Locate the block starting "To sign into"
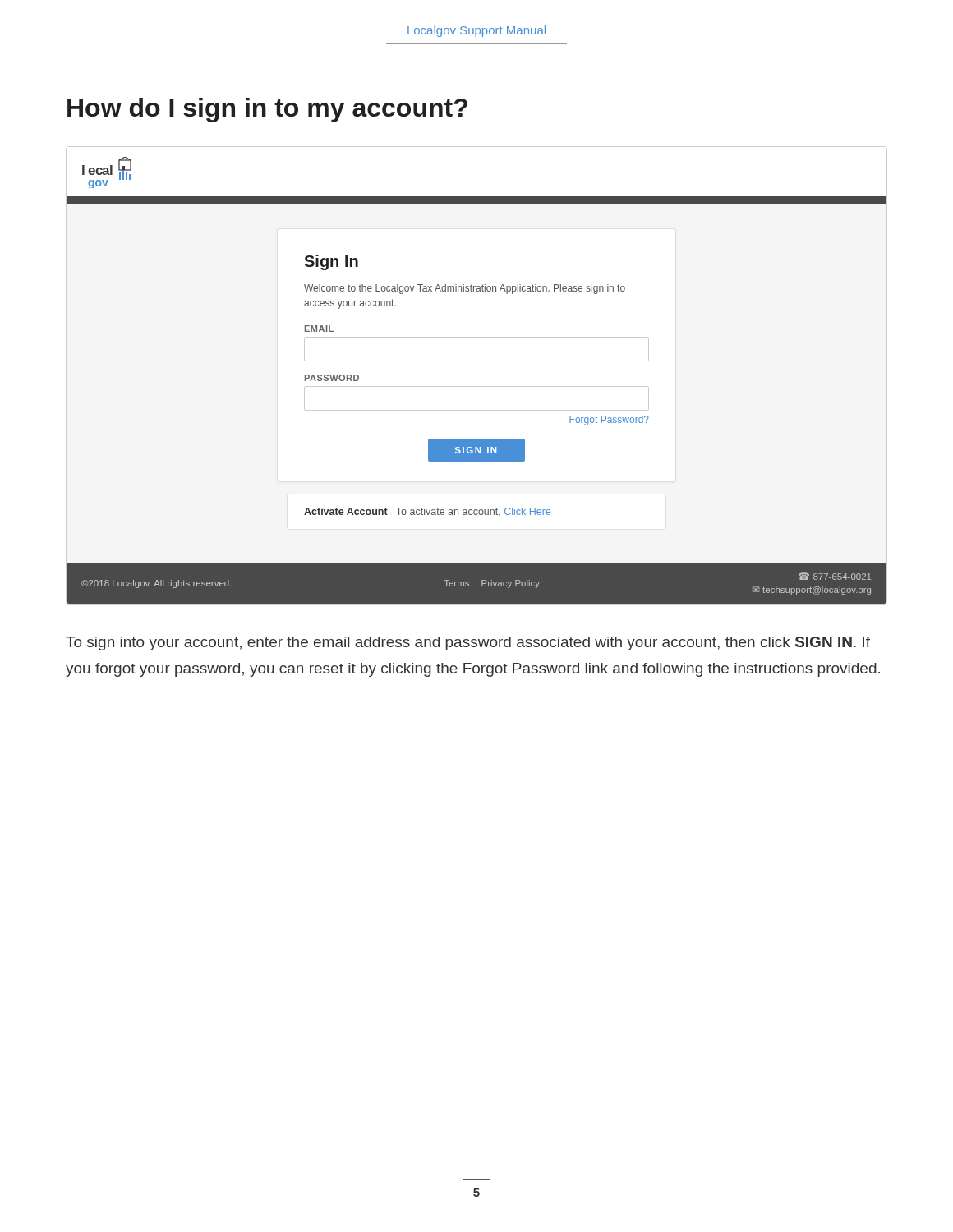The width and height of the screenshot is (953, 1232). click(x=474, y=655)
